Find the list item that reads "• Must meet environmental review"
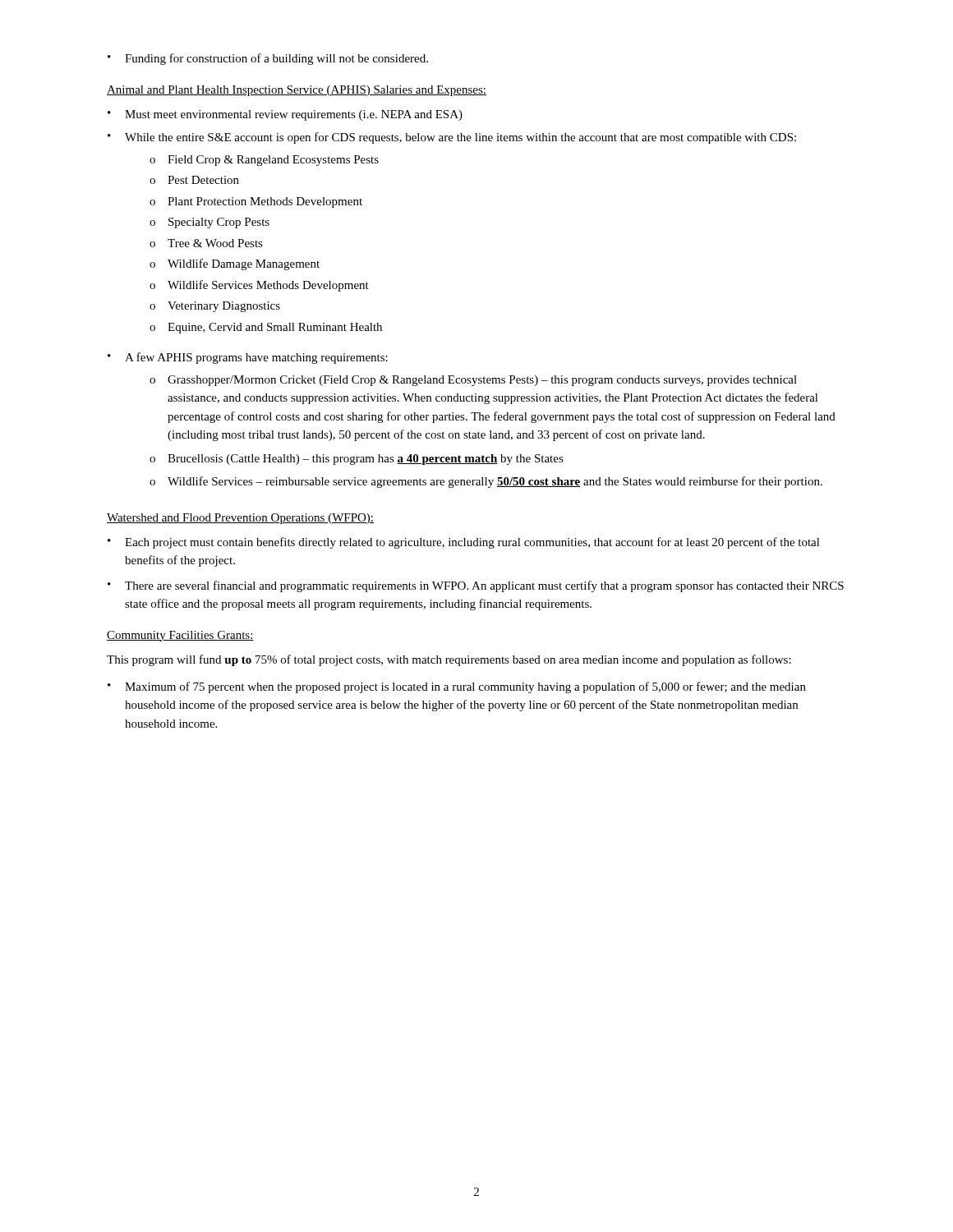 point(285,115)
